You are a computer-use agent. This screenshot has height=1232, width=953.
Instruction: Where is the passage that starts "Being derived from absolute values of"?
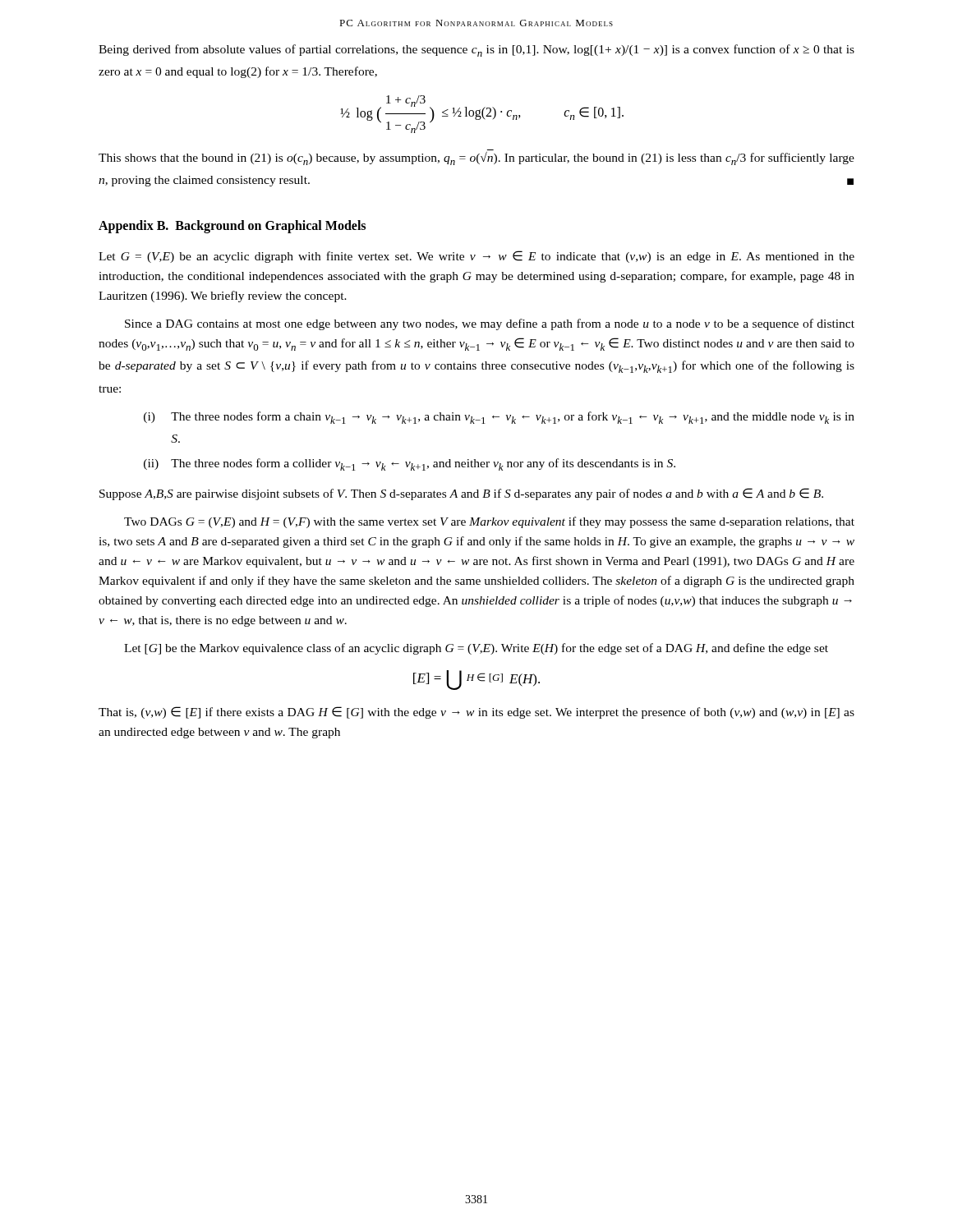point(476,60)
